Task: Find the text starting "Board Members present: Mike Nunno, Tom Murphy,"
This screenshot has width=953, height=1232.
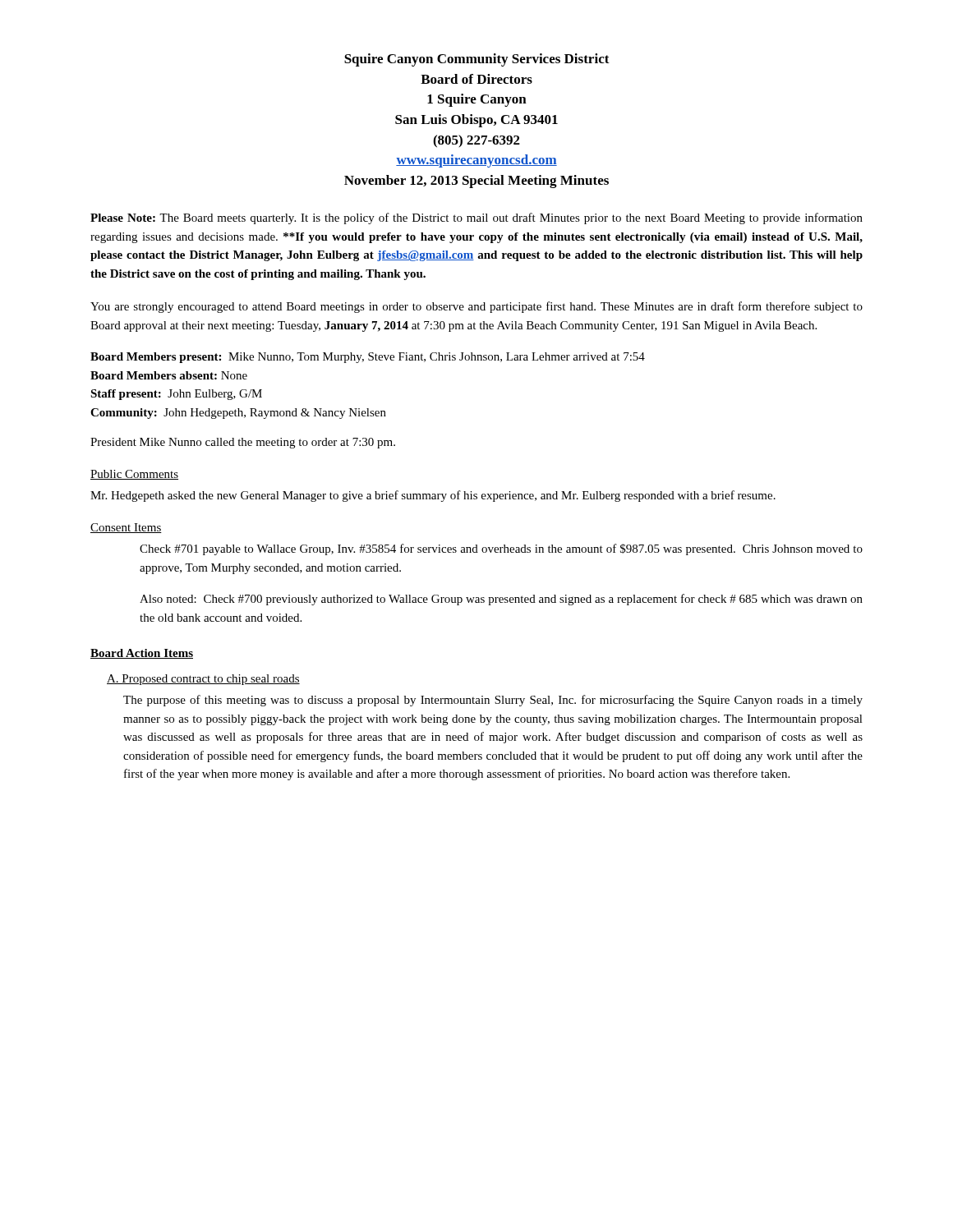Action: [x=368, y=358]
